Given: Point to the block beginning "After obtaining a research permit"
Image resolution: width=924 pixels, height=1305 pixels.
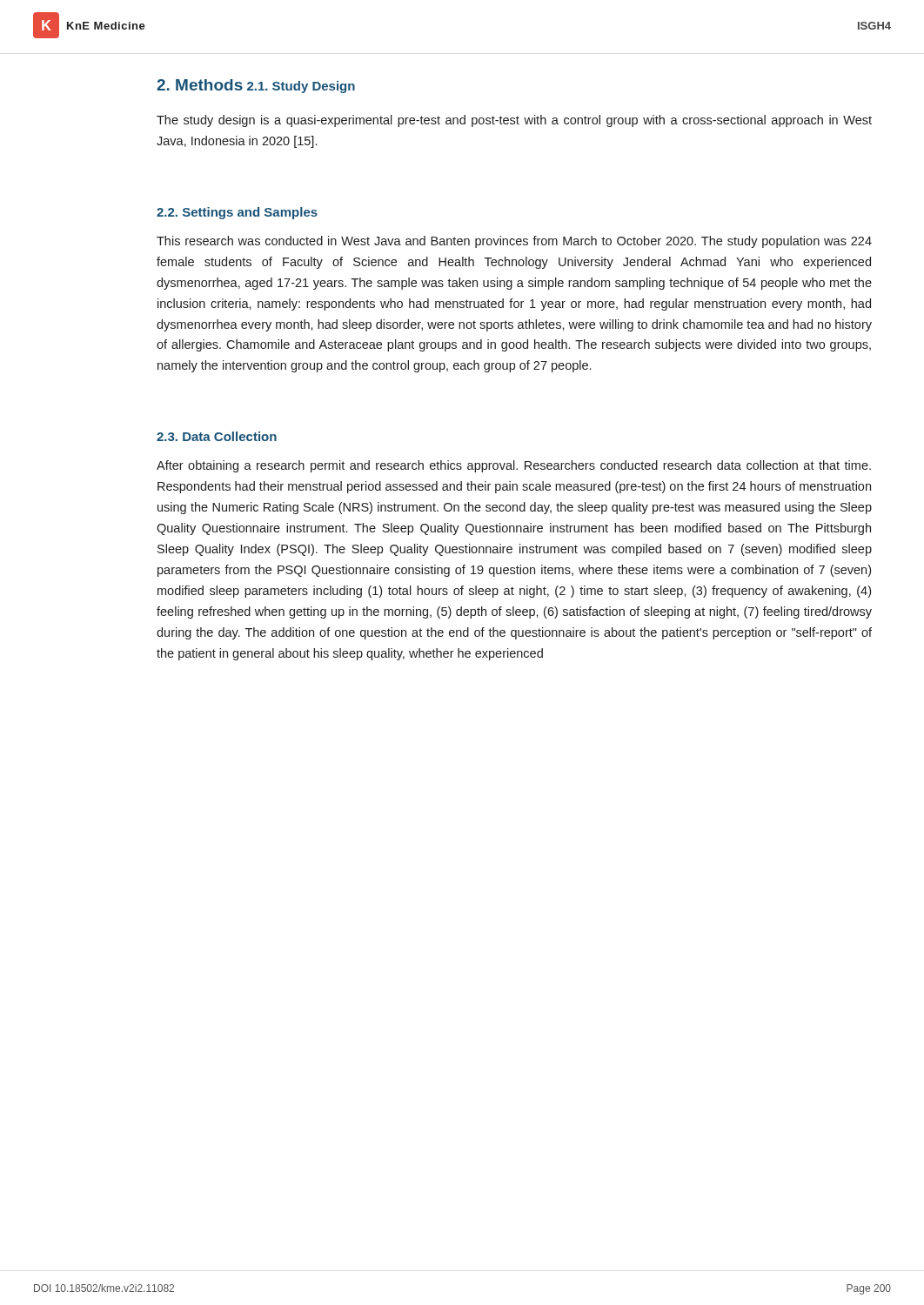Looking at the screenshot, I should pyautogui.click(x=514, y=560).
